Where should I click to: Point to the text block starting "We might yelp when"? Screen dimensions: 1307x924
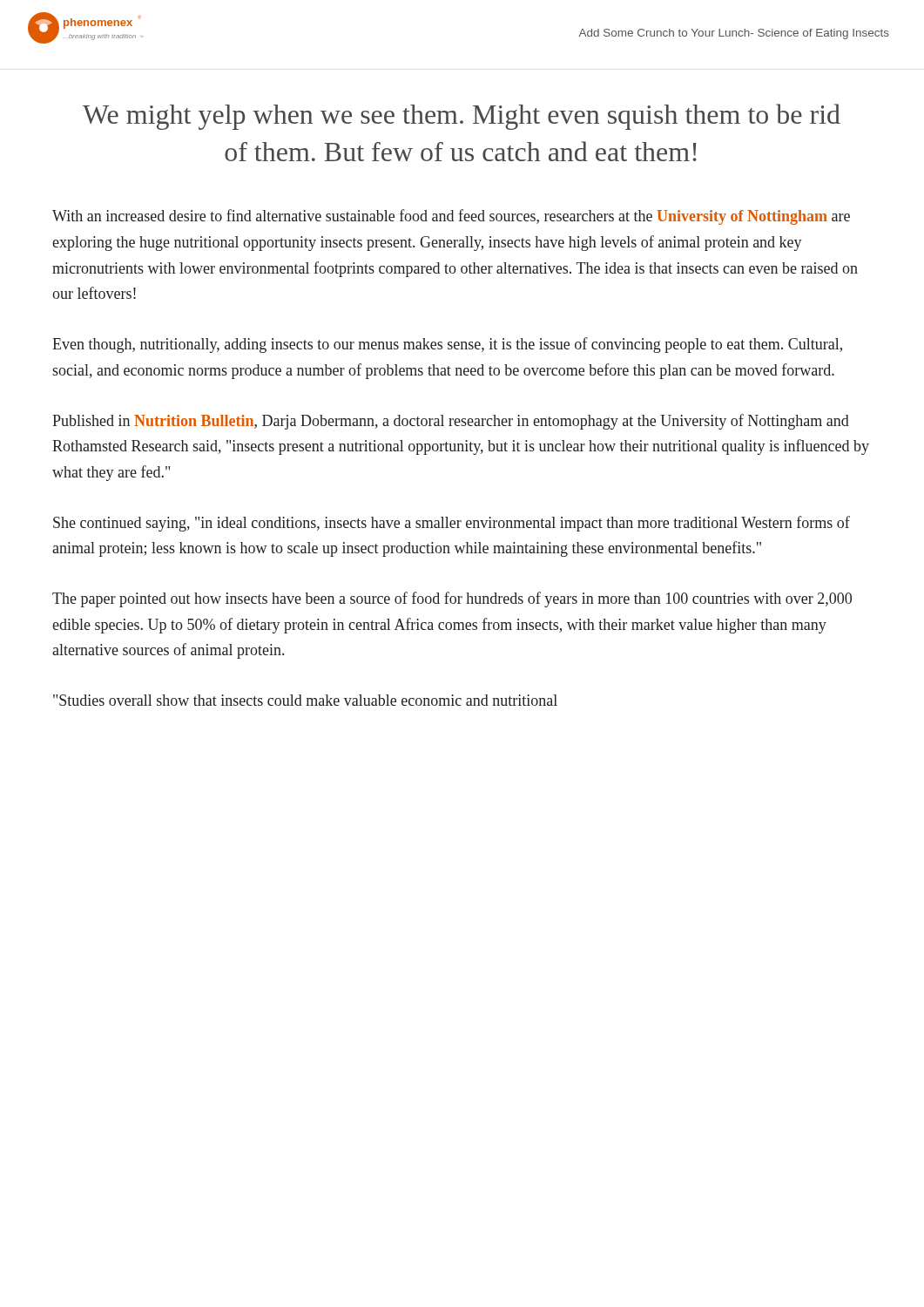[x=462, y=133]
